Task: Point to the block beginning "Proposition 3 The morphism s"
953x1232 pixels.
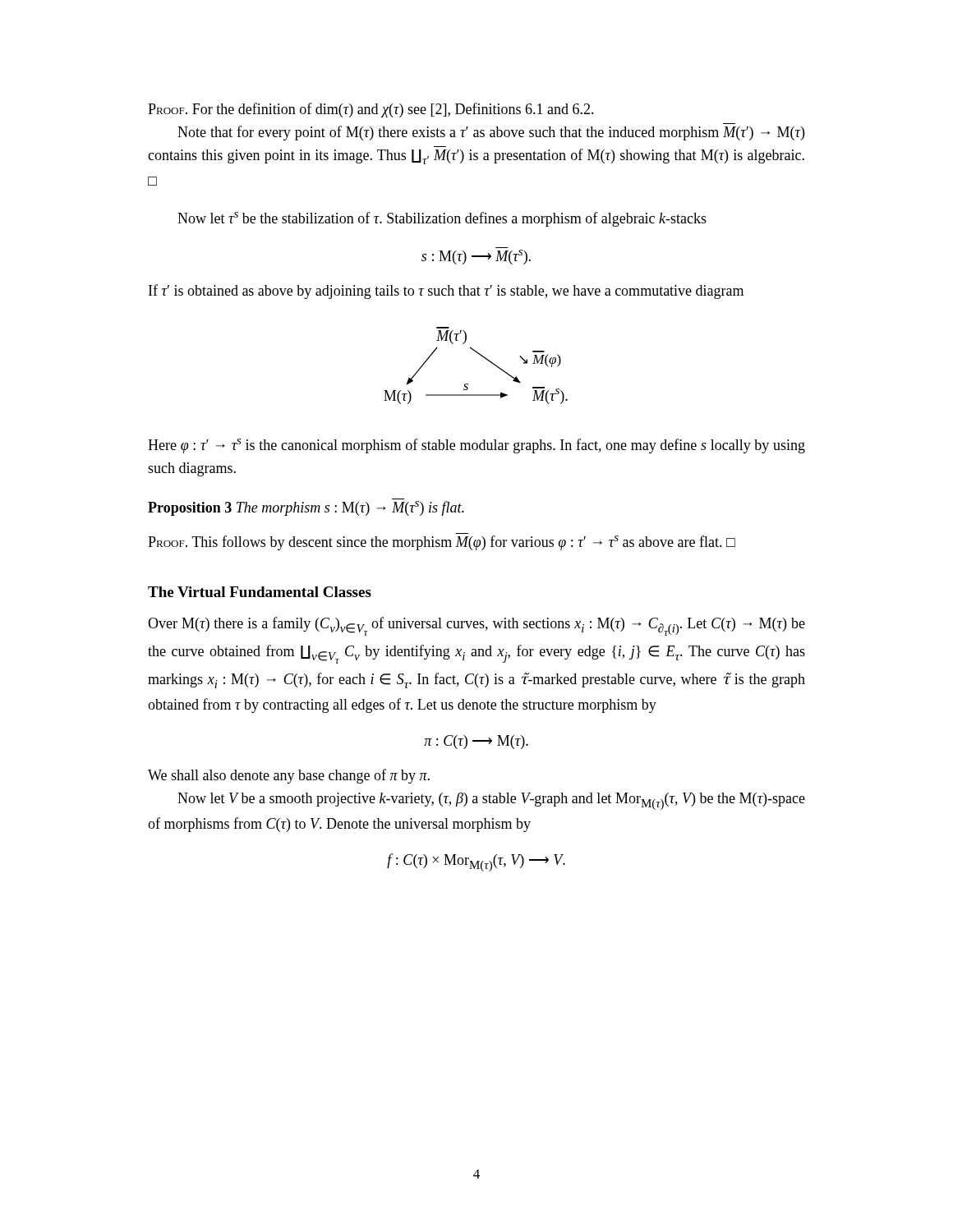Action: (x=306, y=506)
